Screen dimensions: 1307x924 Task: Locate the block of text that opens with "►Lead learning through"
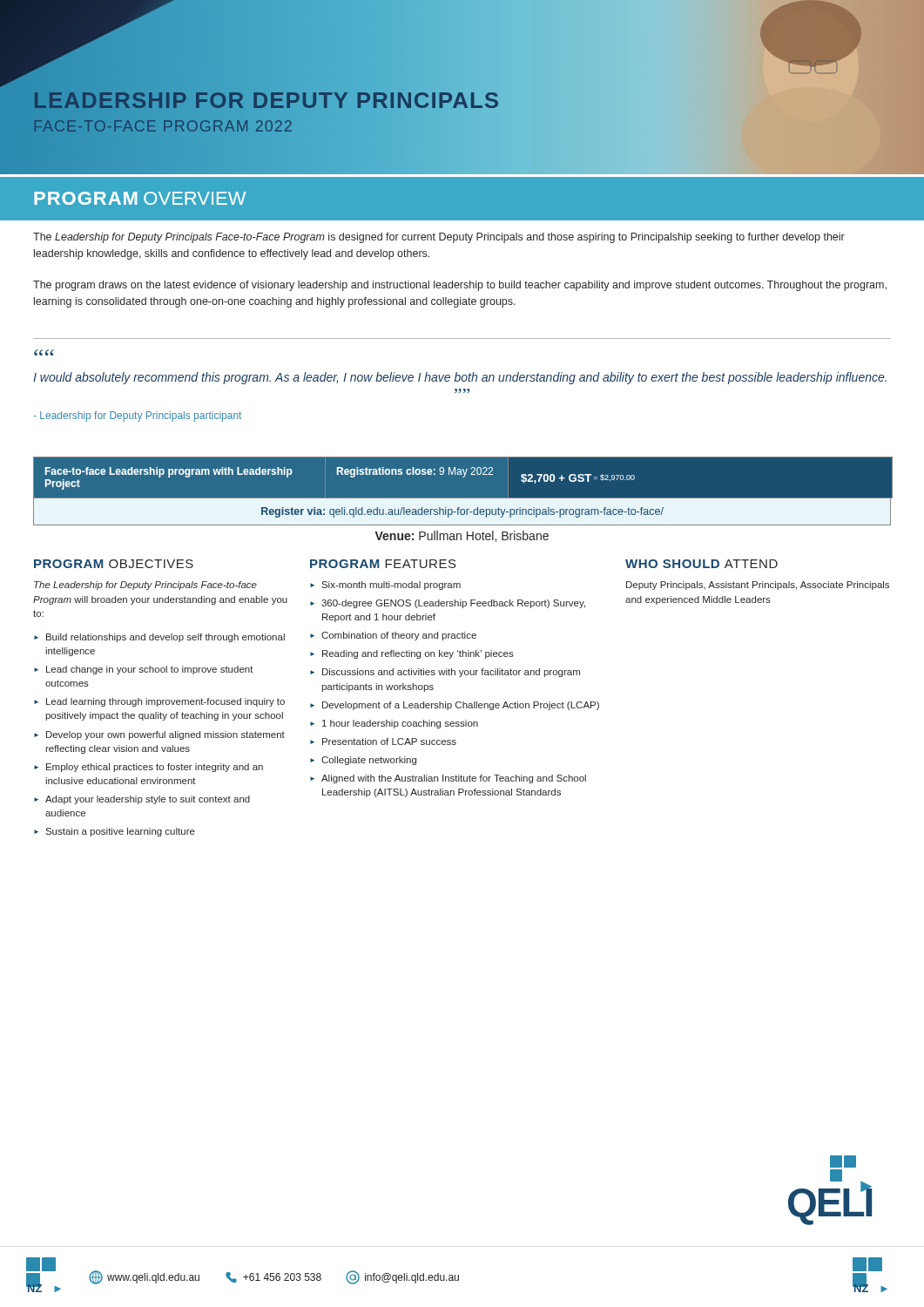click(x=159, y=709)
